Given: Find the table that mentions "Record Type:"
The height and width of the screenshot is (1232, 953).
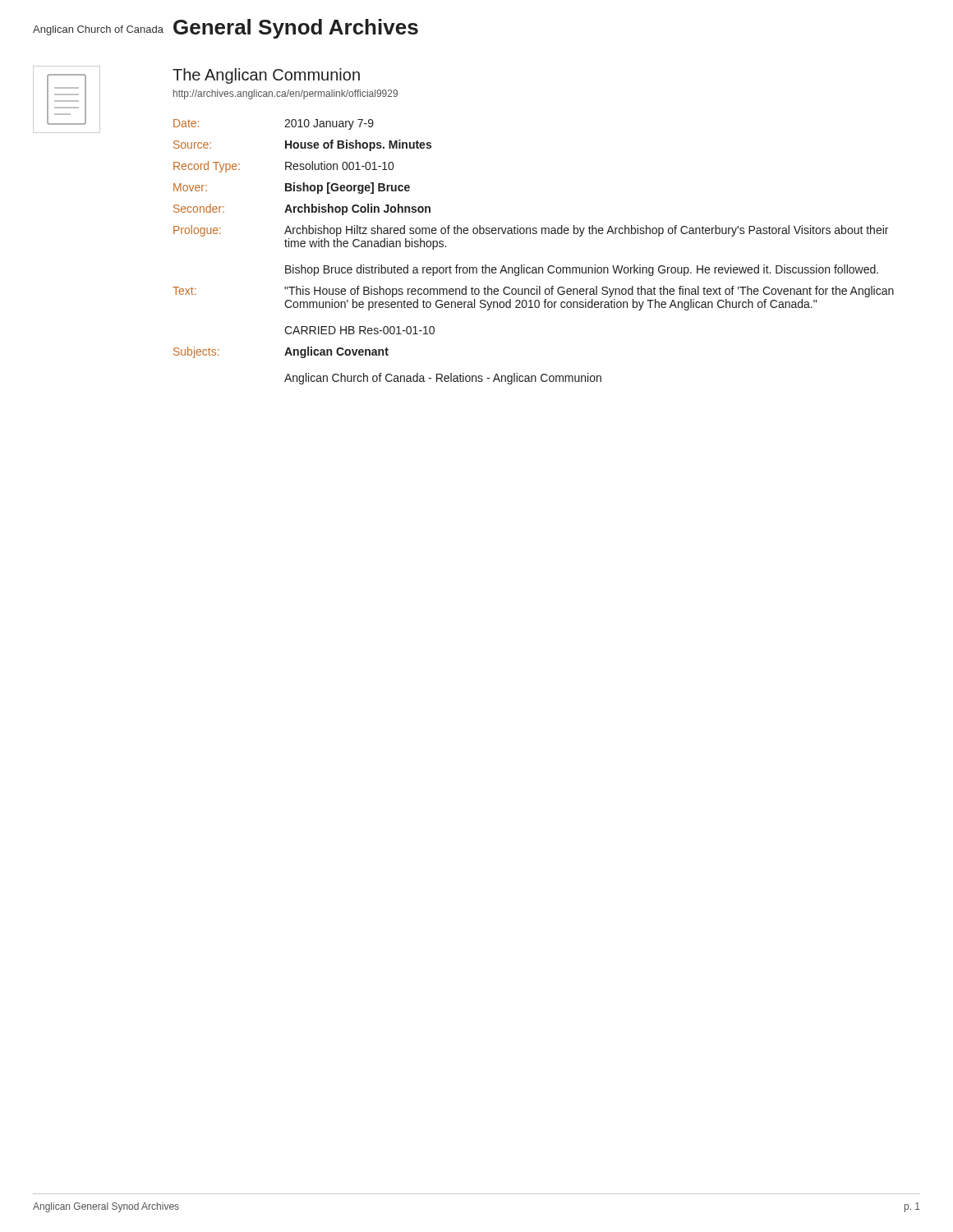Looking at the screenshot, I should pyautogui.click(x=538, y=250).
